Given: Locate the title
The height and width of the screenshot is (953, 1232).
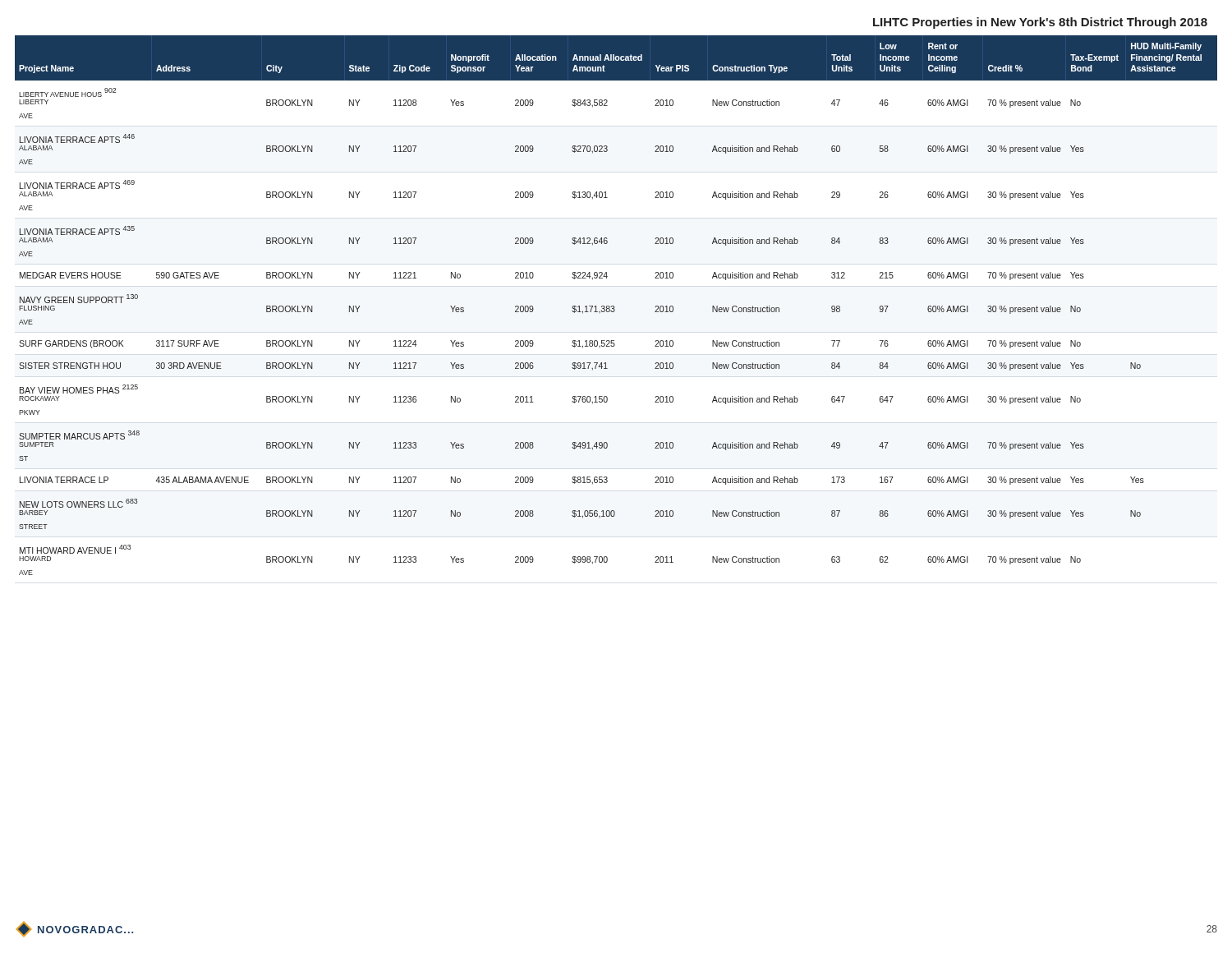Looking at the screenshot, I should tap(1040, 22).
